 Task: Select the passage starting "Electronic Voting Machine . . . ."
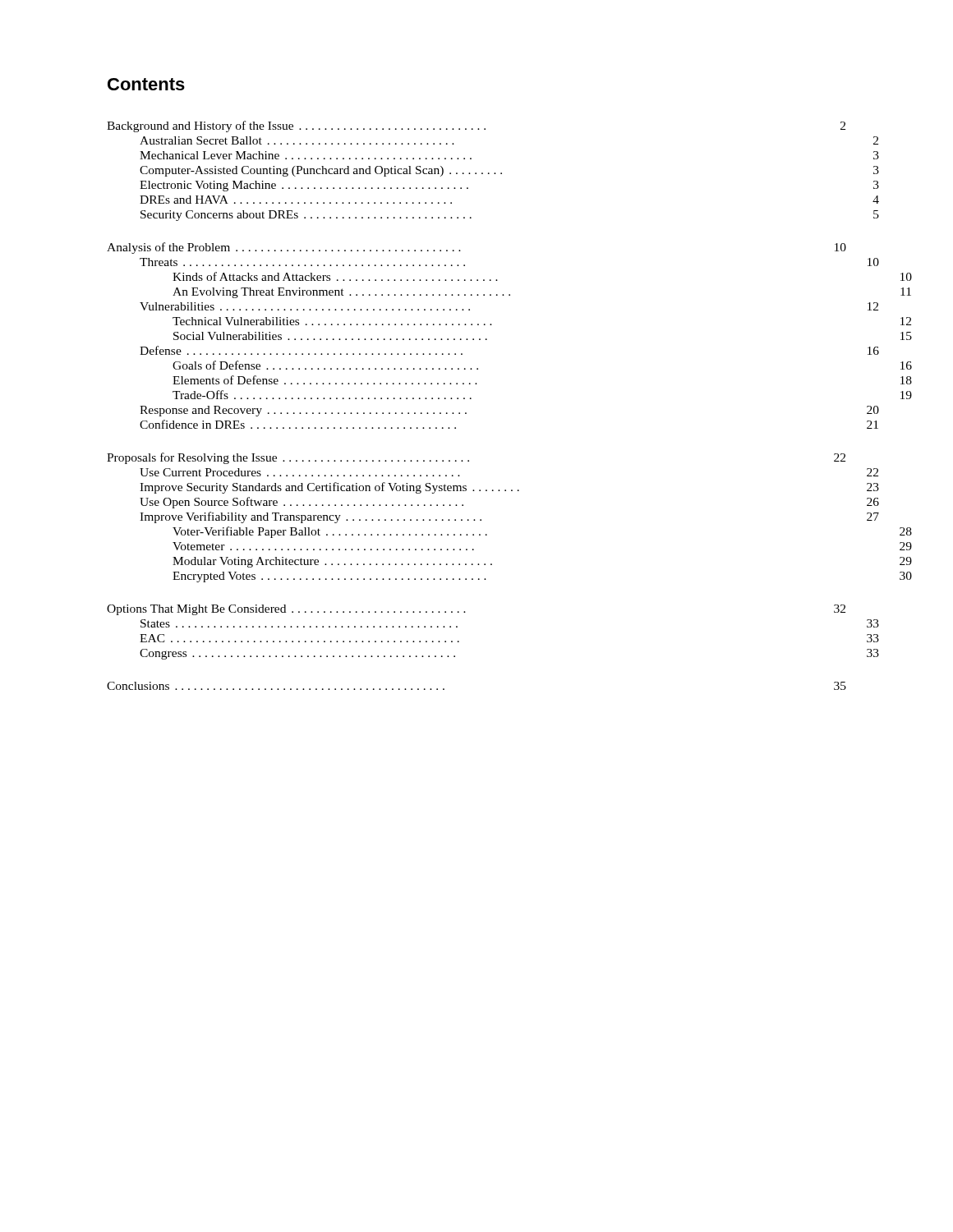point(204,186)
